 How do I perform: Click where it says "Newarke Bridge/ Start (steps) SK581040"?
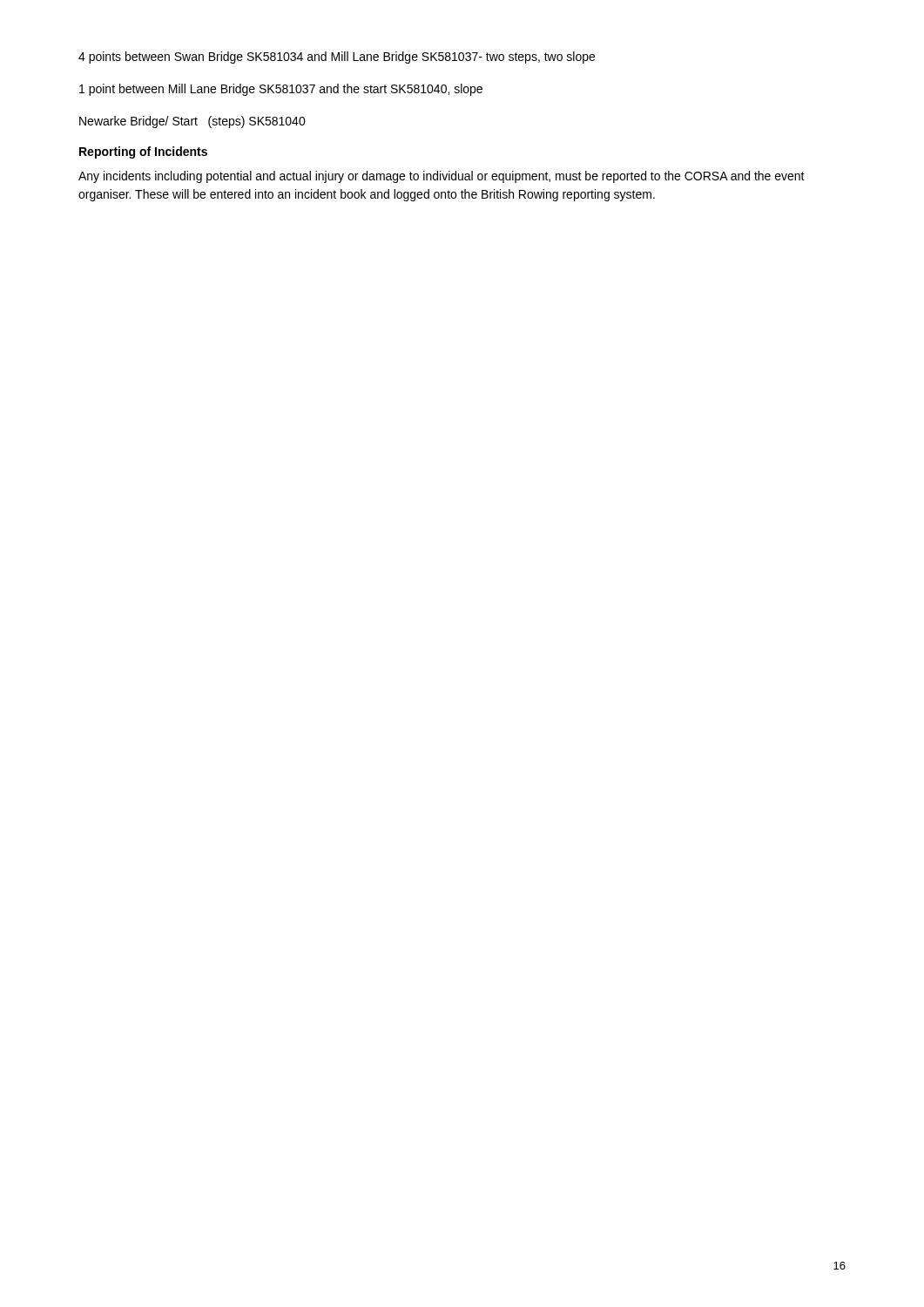pos(192,121)
